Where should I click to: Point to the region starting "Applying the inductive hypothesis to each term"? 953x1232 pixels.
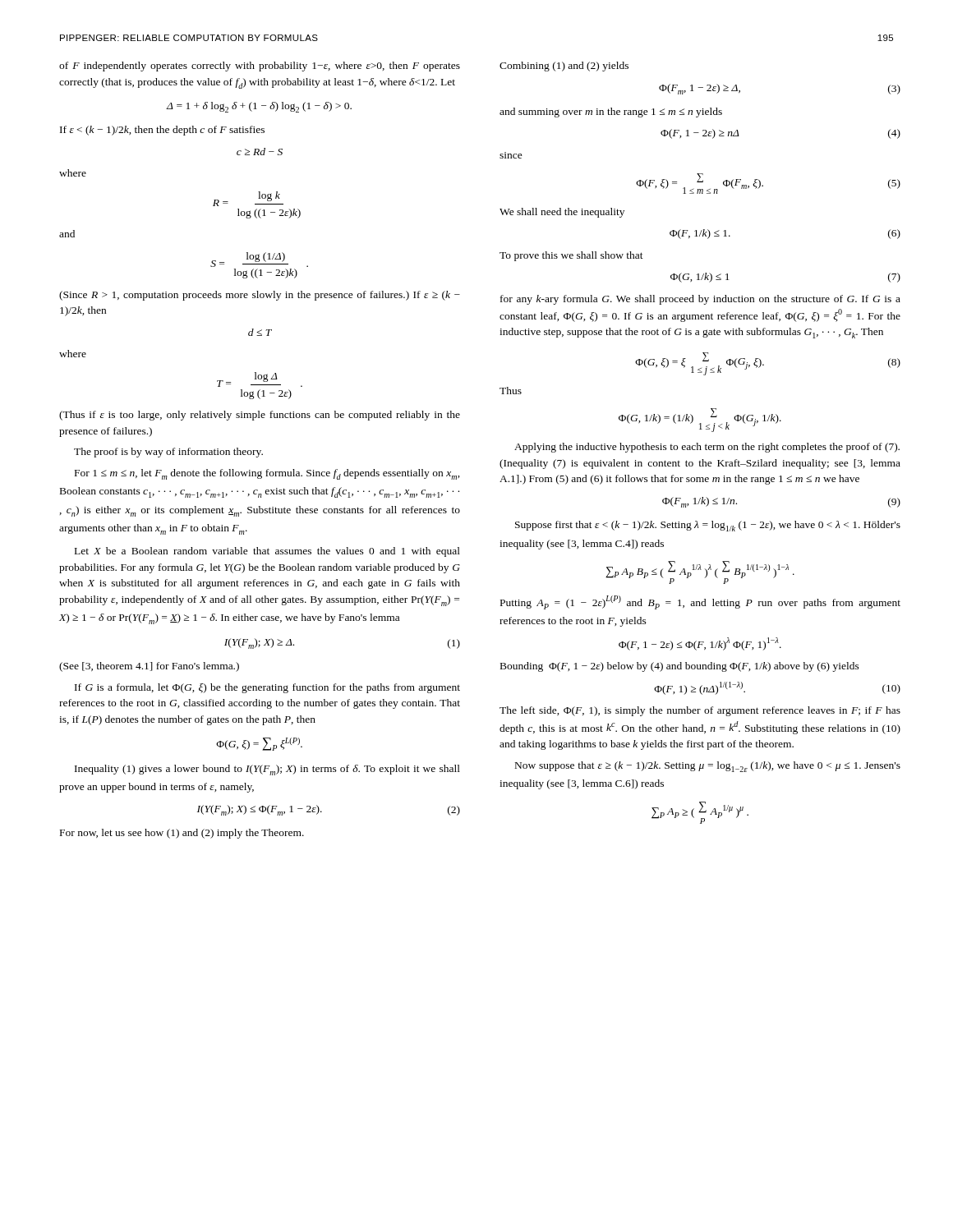[x=700, y=463]
